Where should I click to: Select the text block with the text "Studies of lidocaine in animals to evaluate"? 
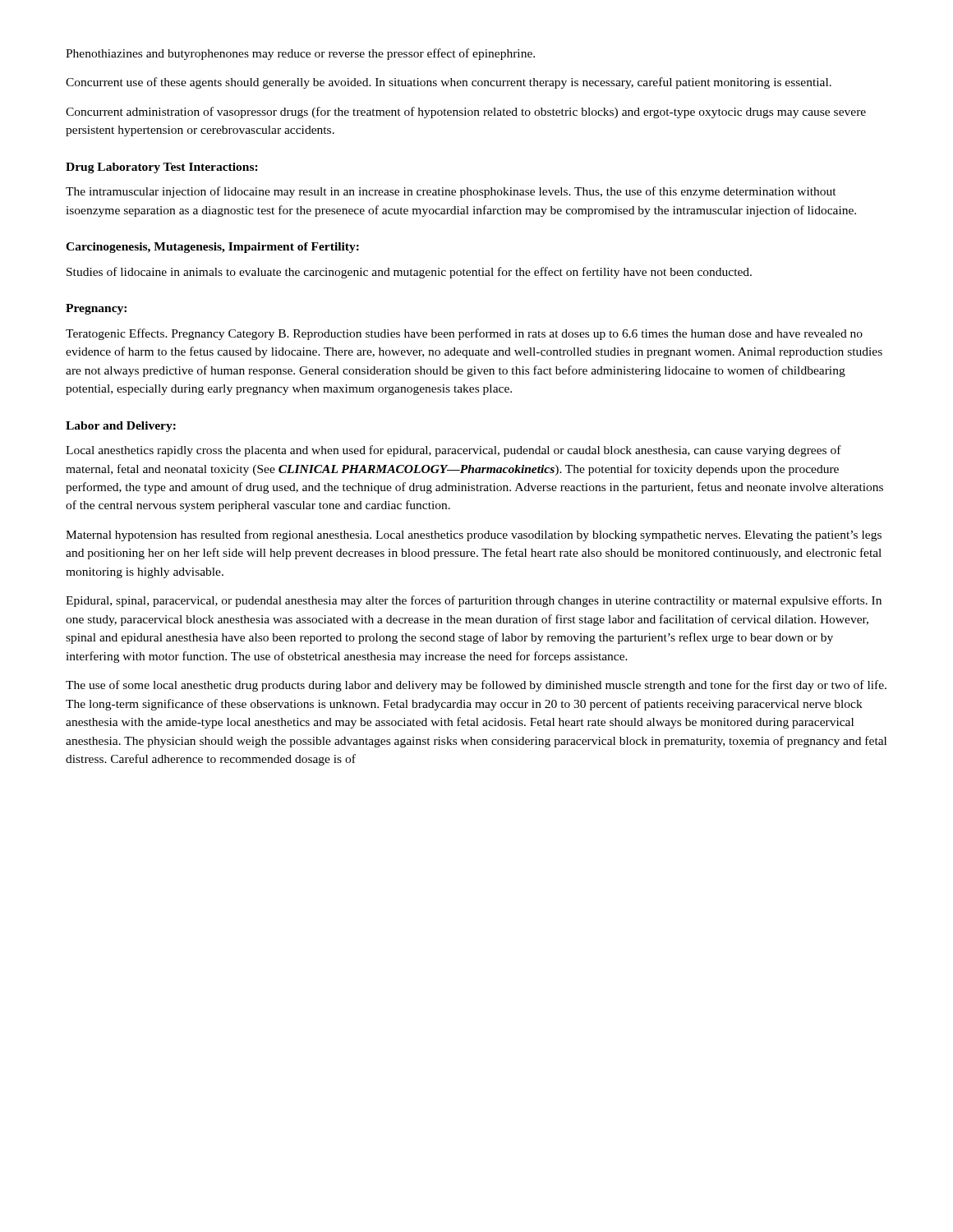point(409,271)
